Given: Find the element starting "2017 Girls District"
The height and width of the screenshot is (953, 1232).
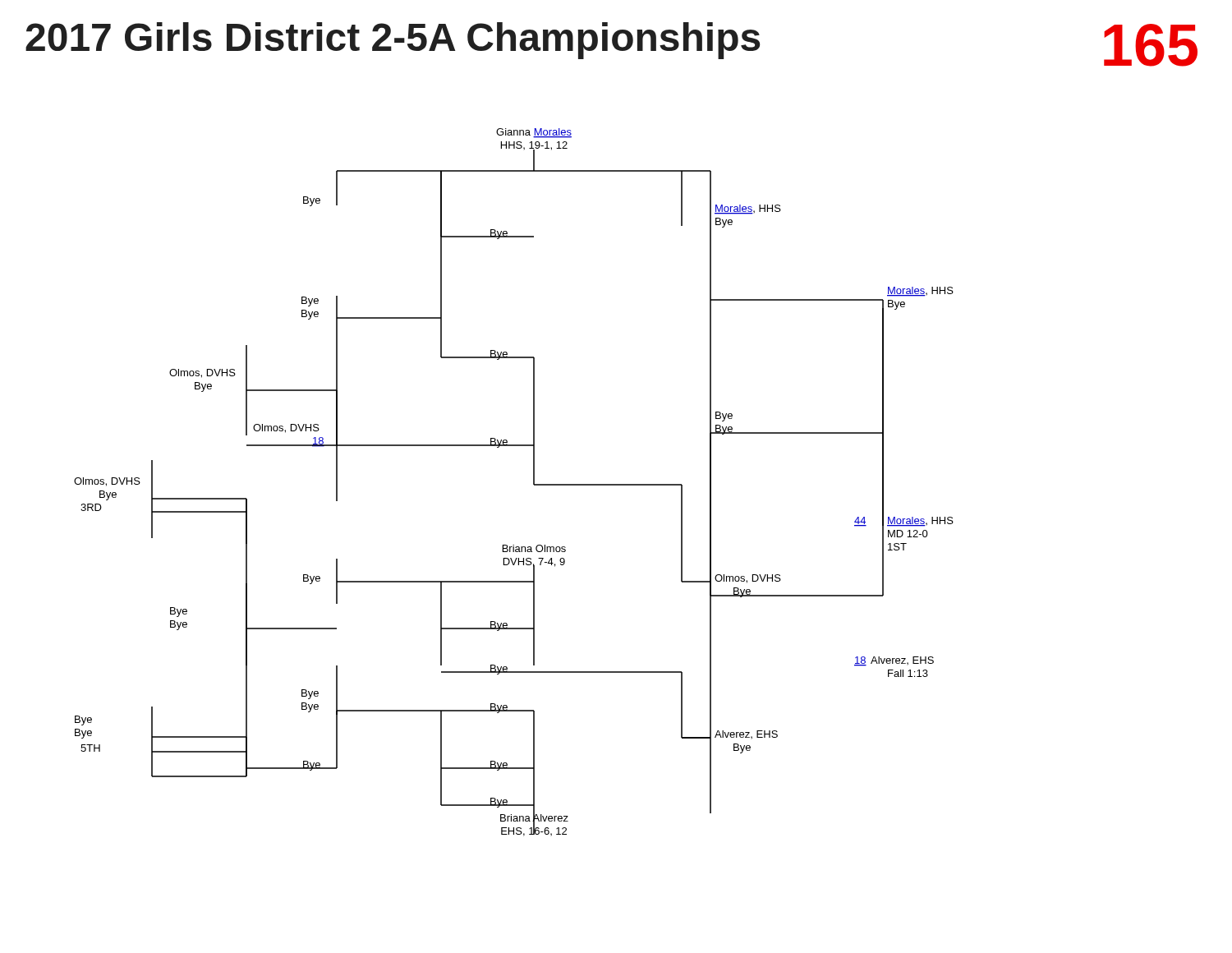Looking at the screenshot, I should pyautogui.click(x=393, y=37).
